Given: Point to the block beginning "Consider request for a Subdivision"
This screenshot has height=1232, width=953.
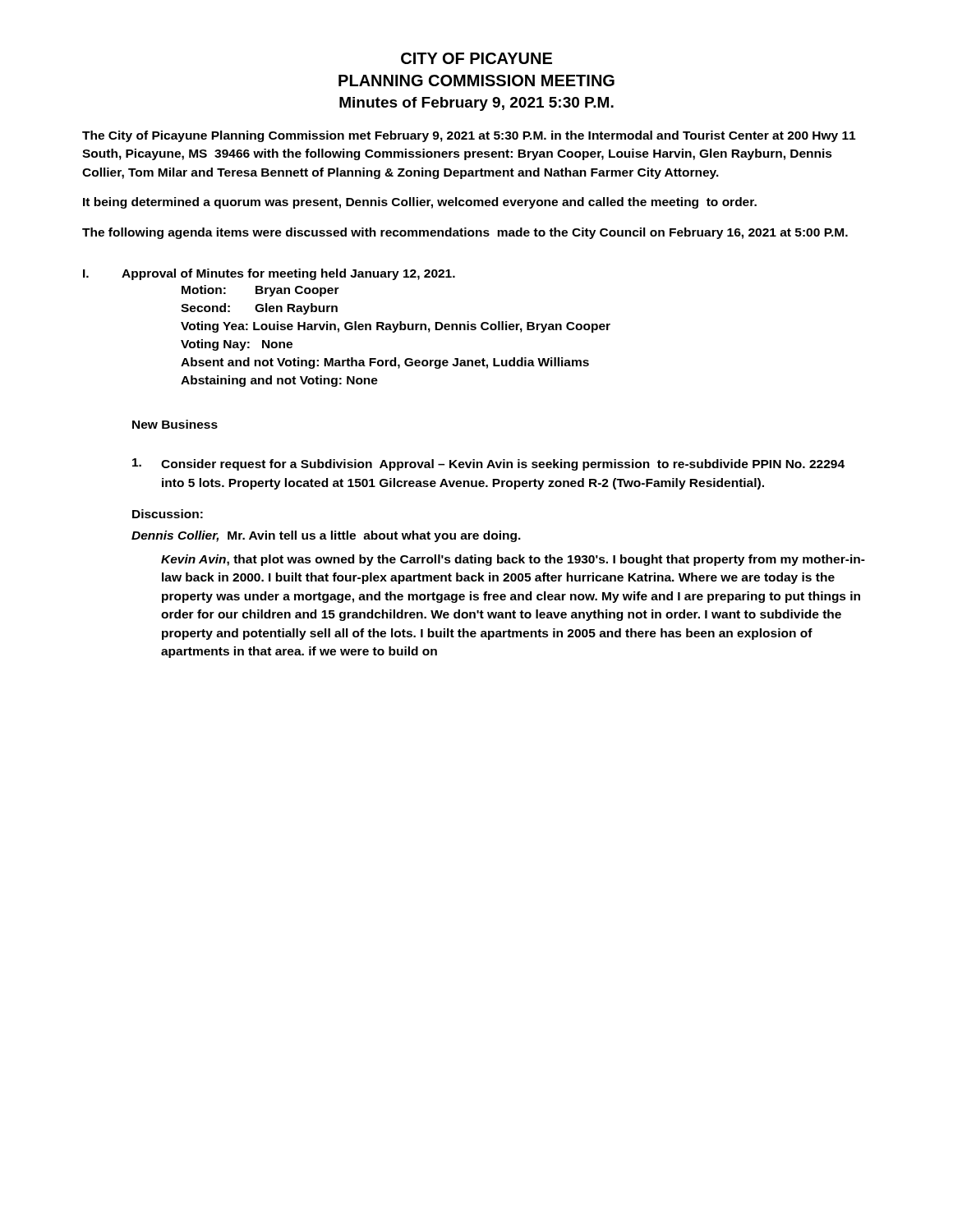Looking at the screenshot, I should click(x=501, y=474).
